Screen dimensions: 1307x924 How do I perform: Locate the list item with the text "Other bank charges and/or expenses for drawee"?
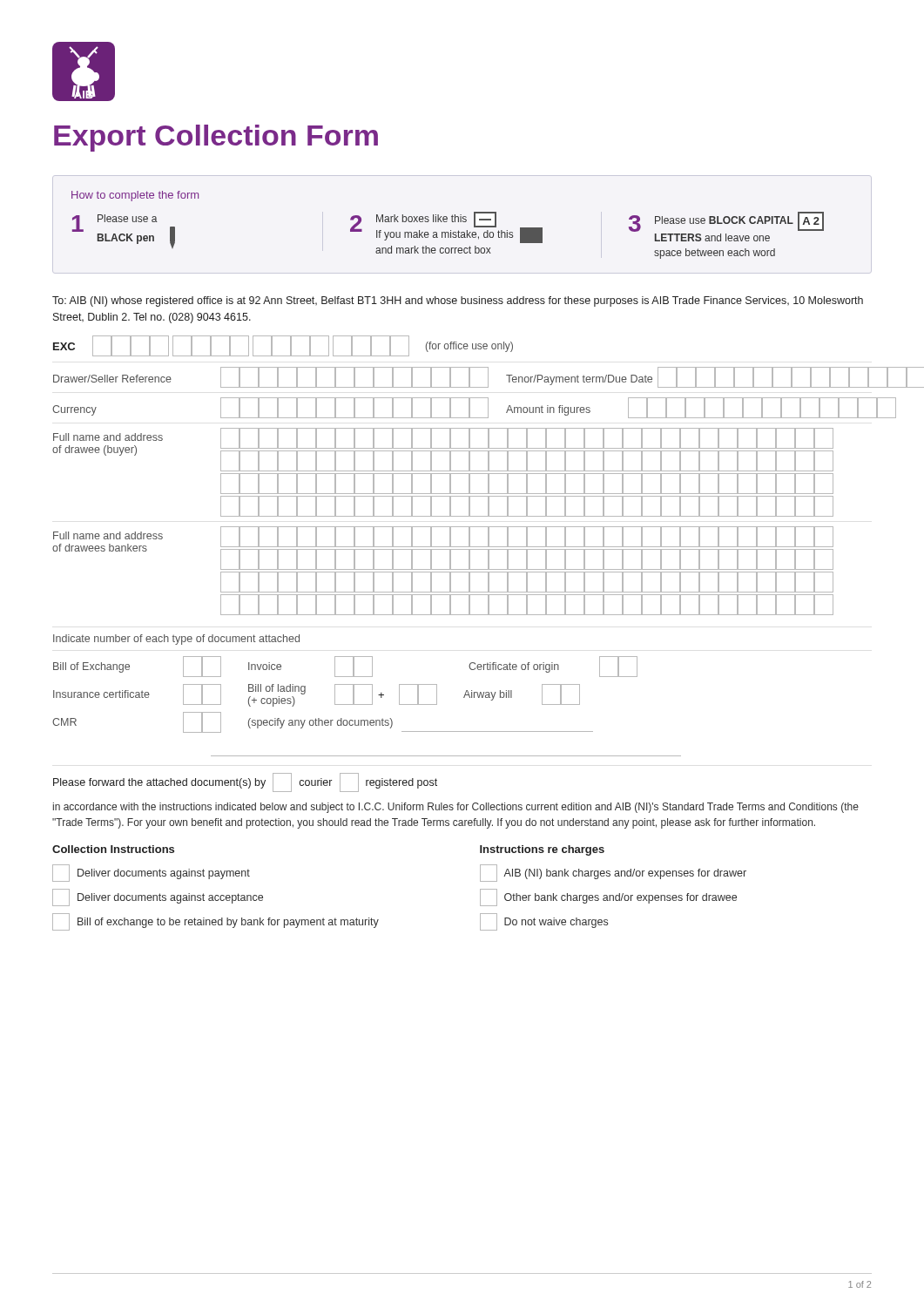[x=608, y=898]
